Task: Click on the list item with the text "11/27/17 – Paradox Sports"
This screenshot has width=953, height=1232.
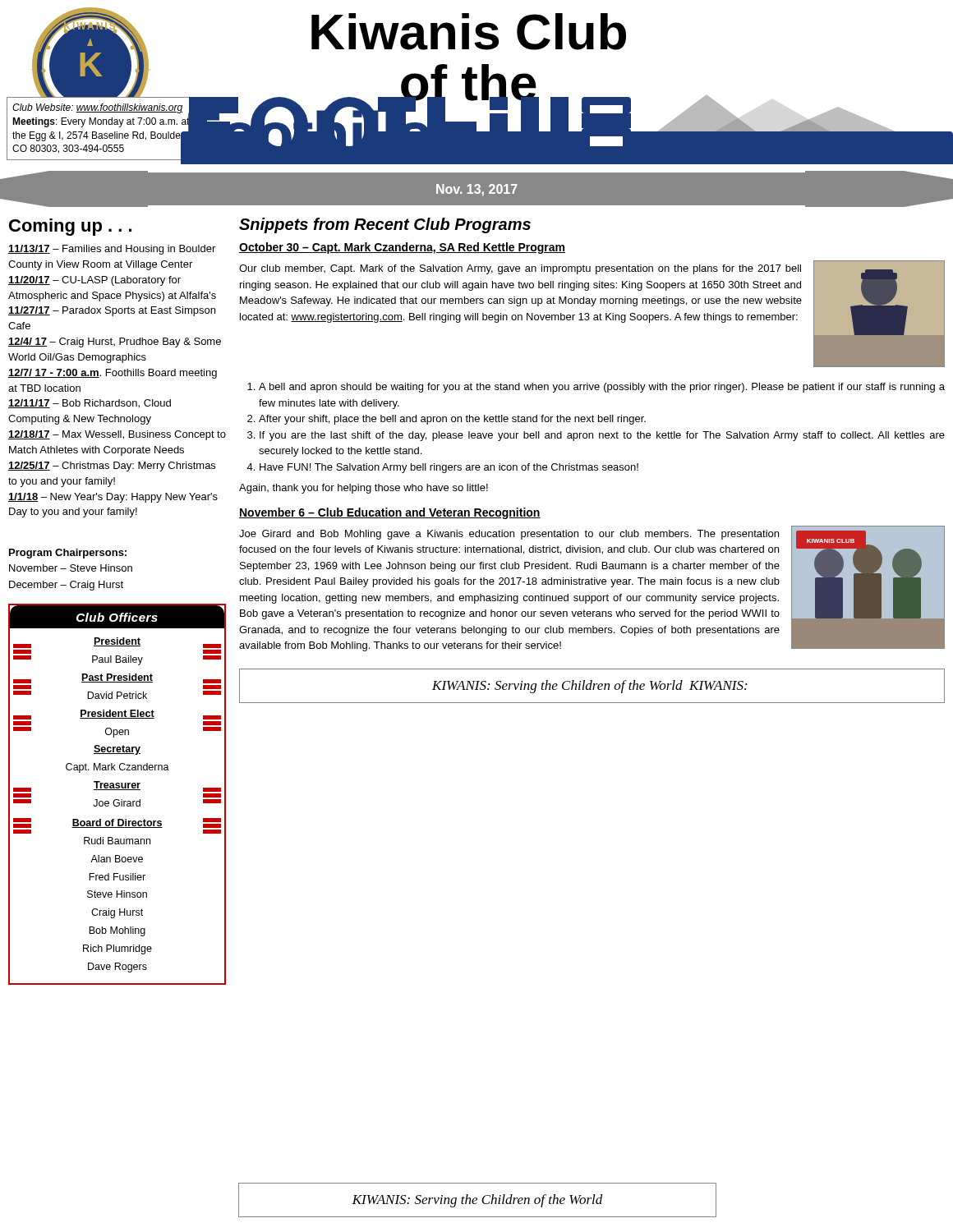Action: coord(112,318)
